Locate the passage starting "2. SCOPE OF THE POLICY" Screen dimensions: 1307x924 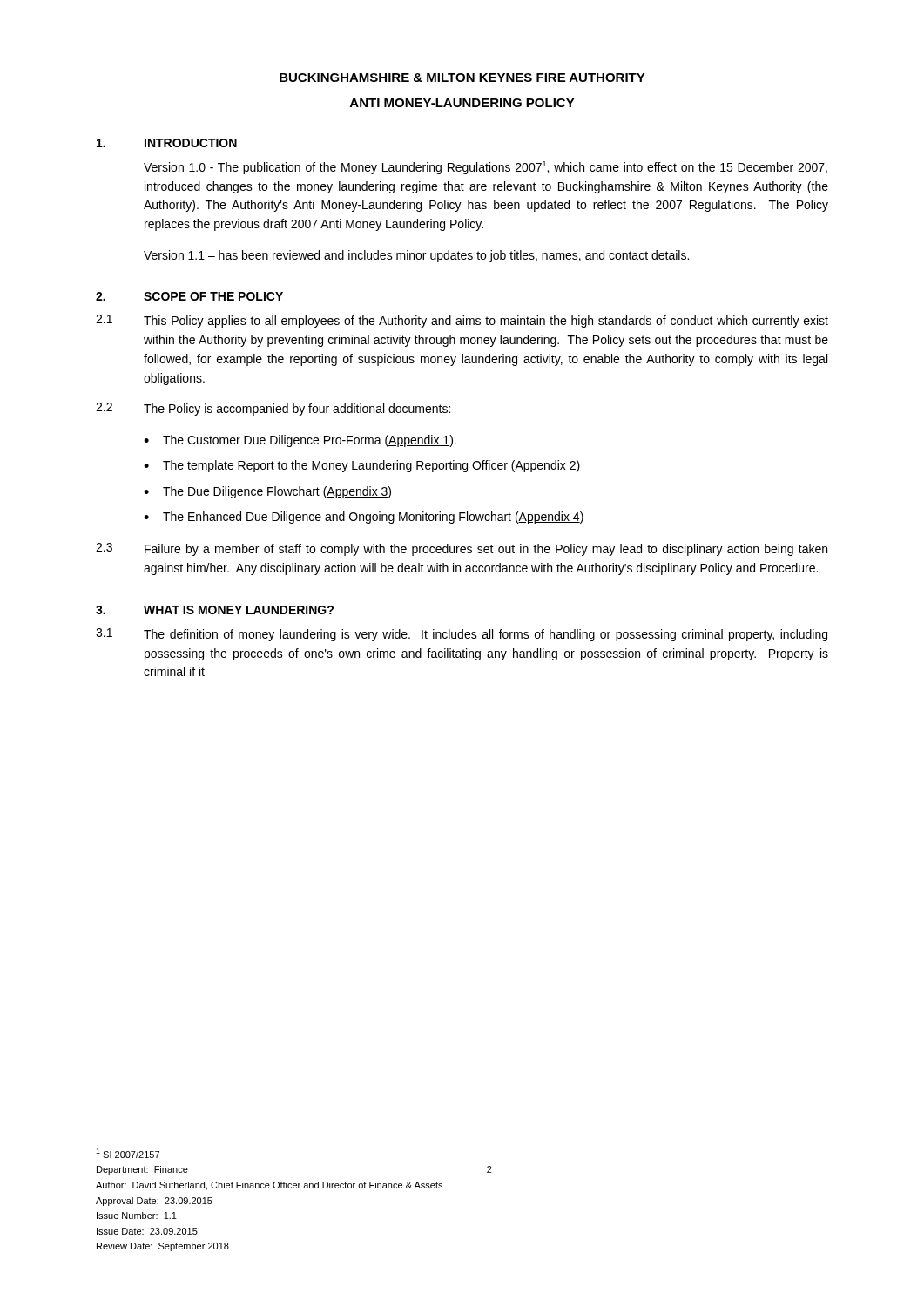pos(190,297)
